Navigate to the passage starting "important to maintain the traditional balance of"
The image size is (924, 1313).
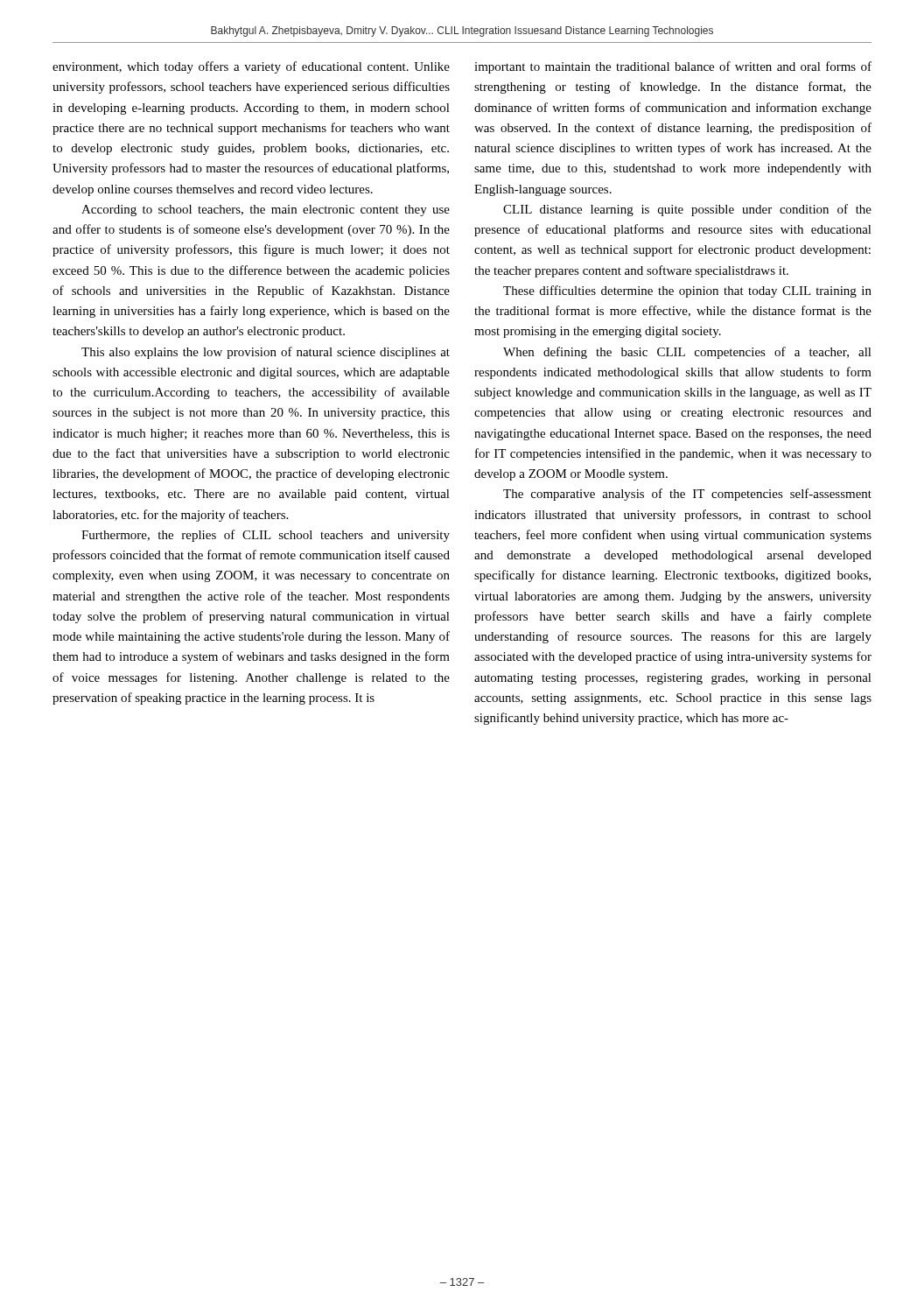click(x=673, y=393)
